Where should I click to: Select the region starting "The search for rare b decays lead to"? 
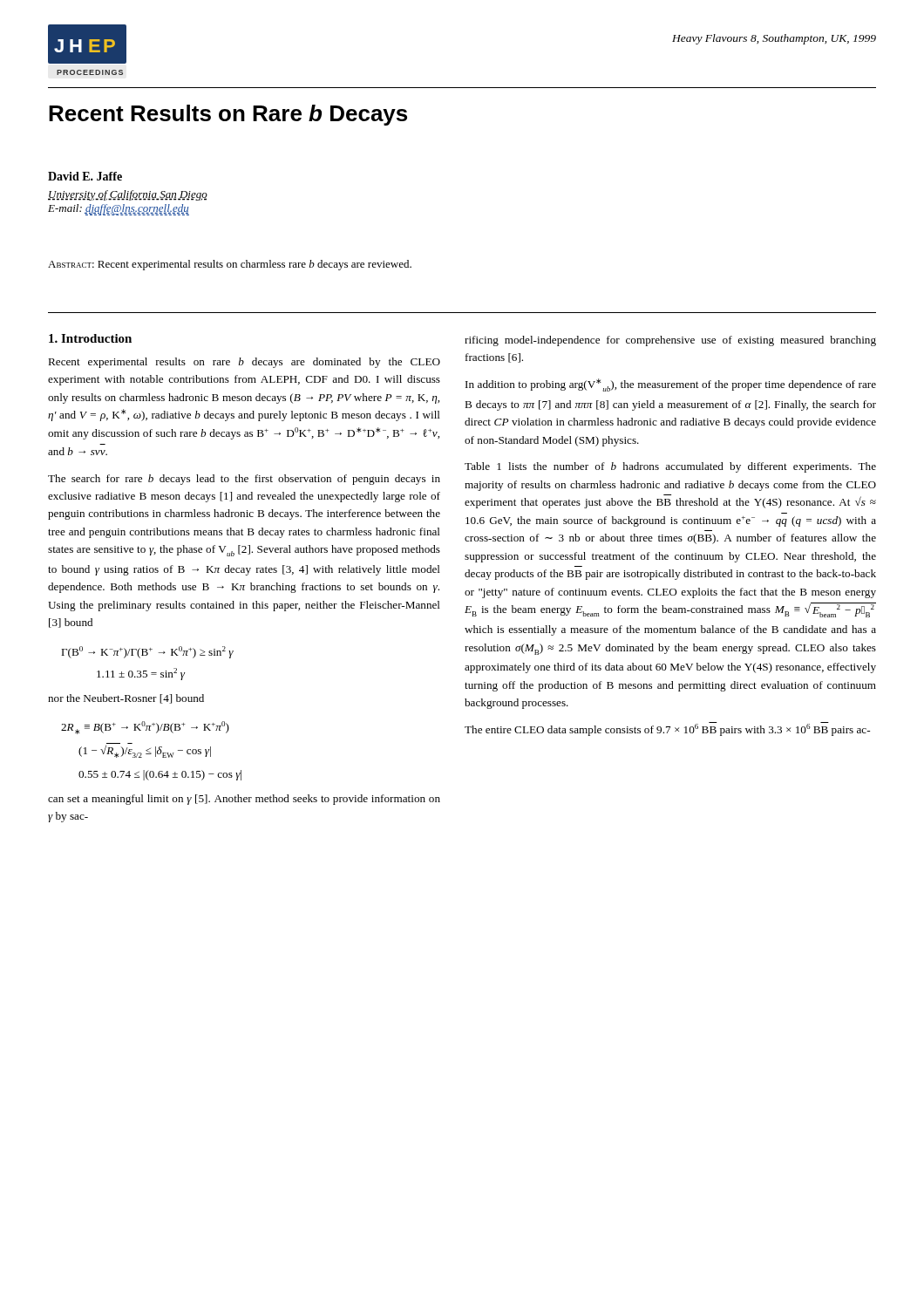[x=244, y=550]
